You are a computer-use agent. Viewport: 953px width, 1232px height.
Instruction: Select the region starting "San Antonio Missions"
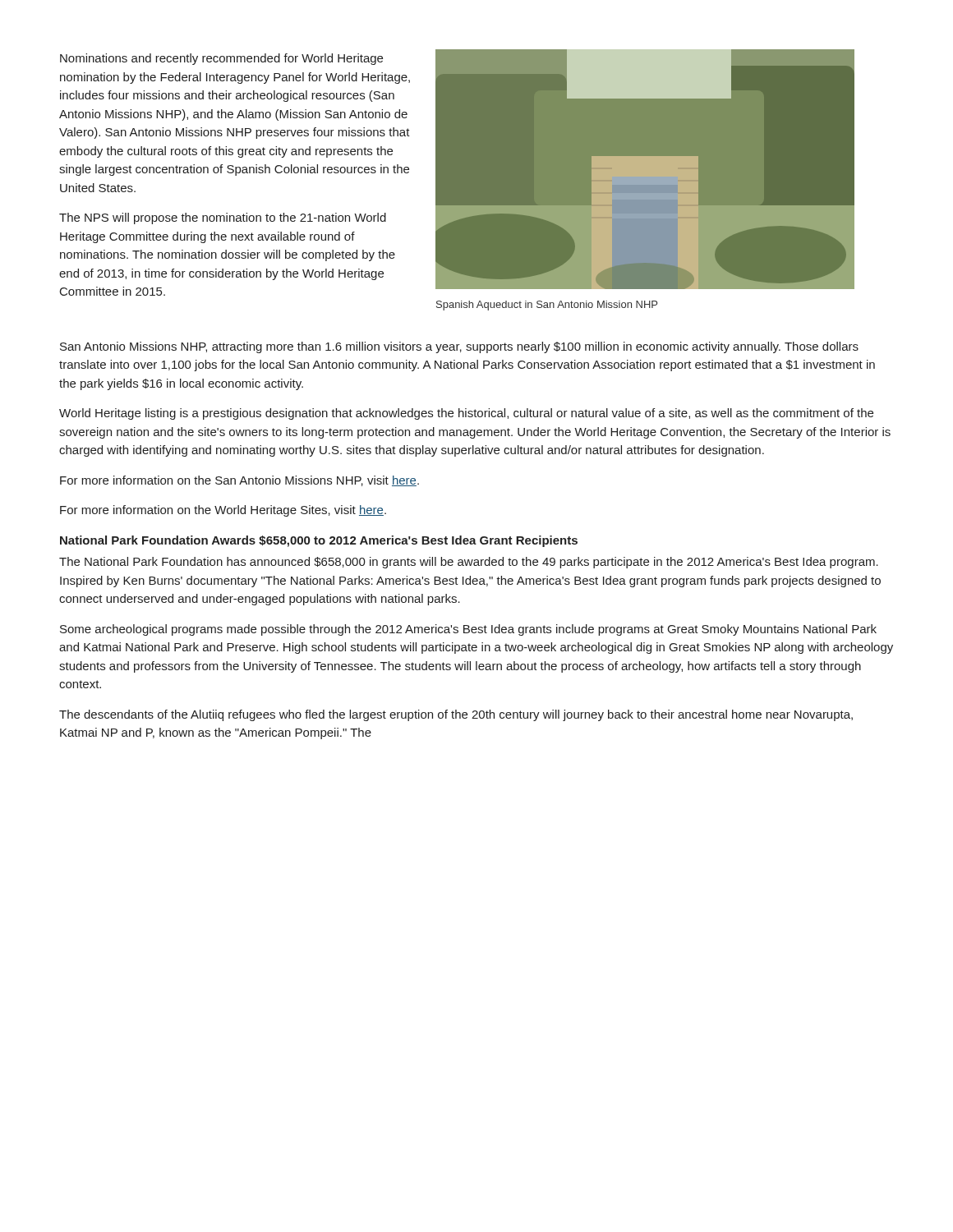click(476, 365)
